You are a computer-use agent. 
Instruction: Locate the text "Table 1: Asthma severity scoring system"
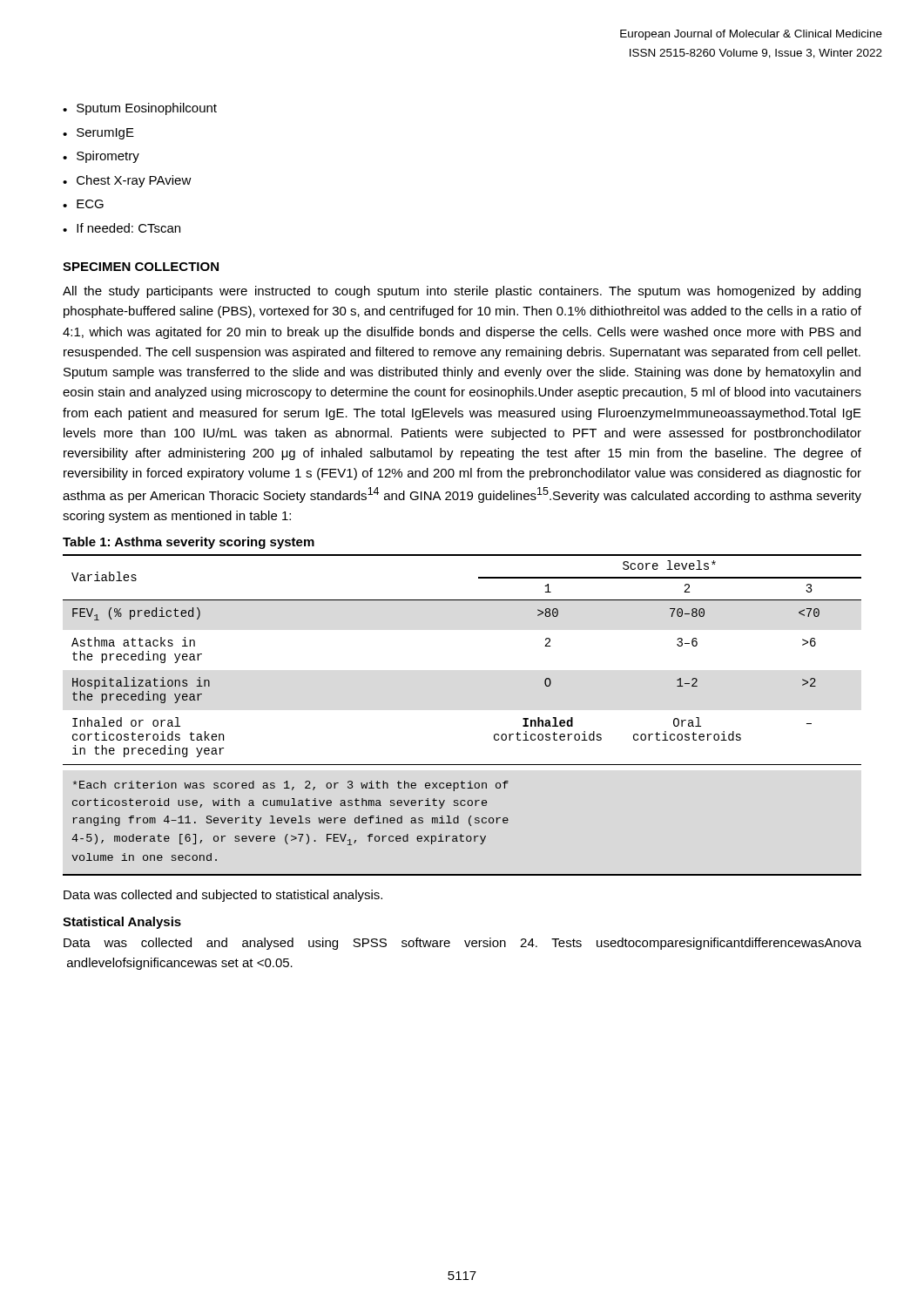[x=189, y=542]
